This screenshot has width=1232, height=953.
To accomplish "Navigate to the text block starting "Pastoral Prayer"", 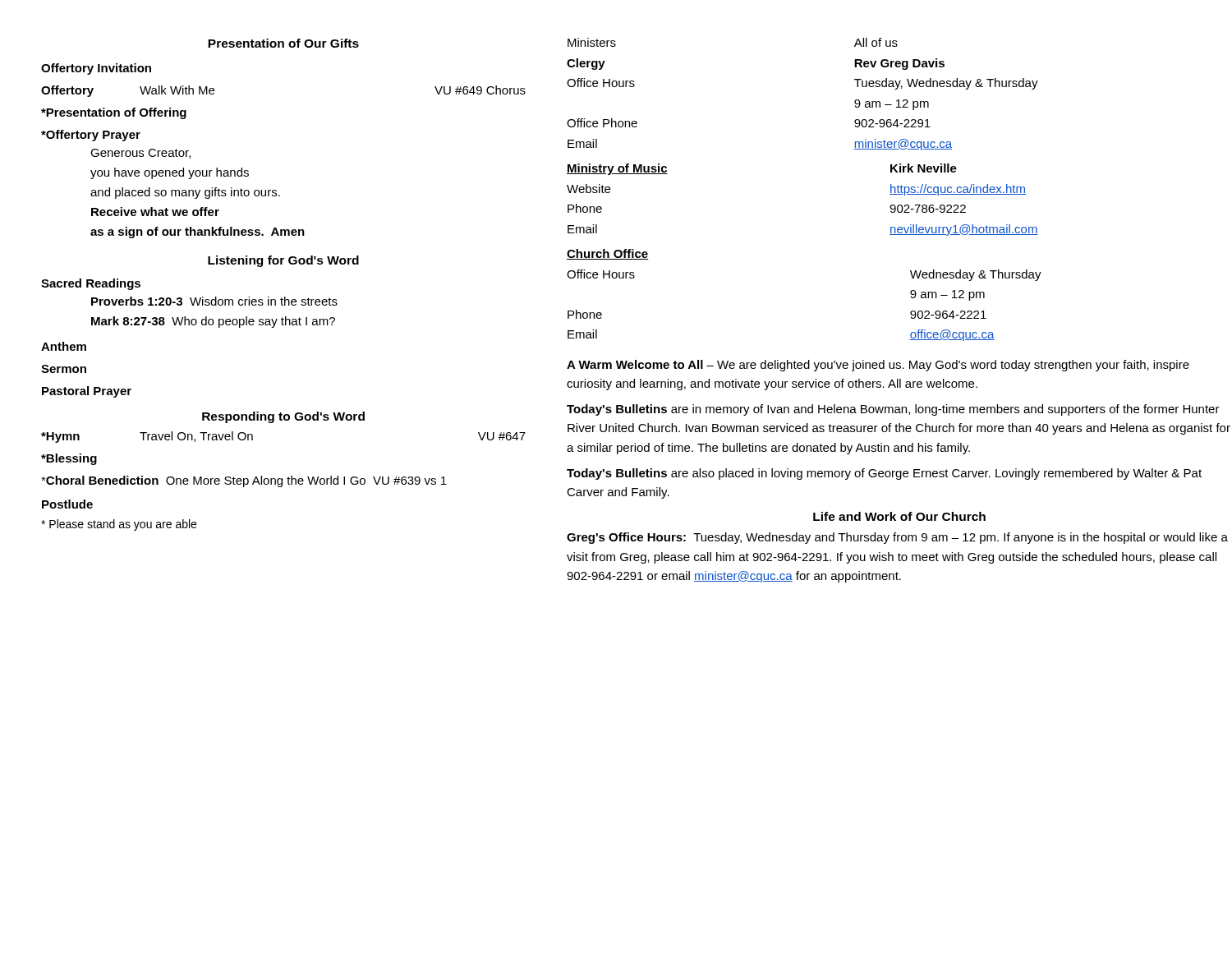I will tap(86, 391).
